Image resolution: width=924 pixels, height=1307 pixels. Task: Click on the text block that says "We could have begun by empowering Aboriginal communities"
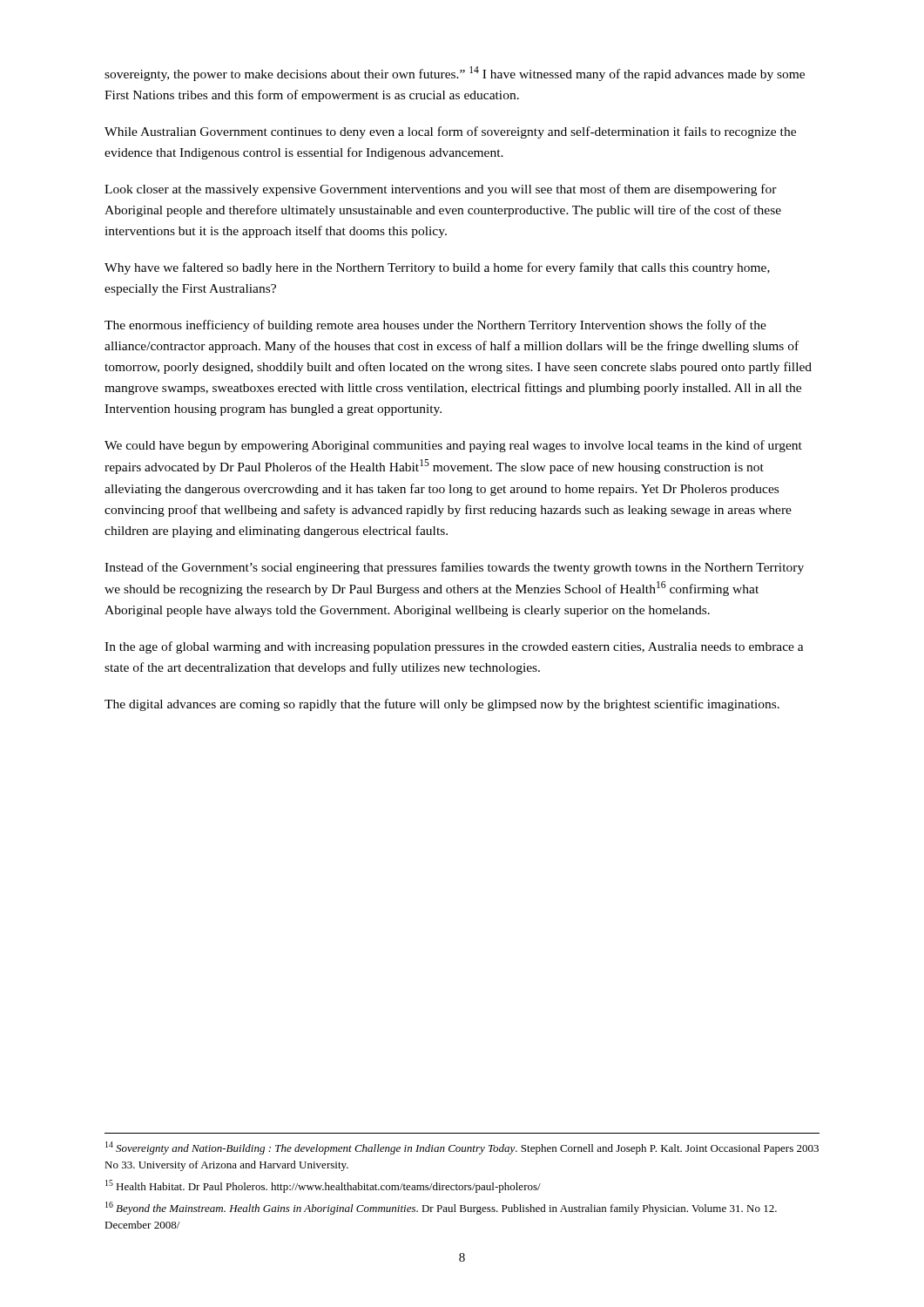(x=453, y=488)
